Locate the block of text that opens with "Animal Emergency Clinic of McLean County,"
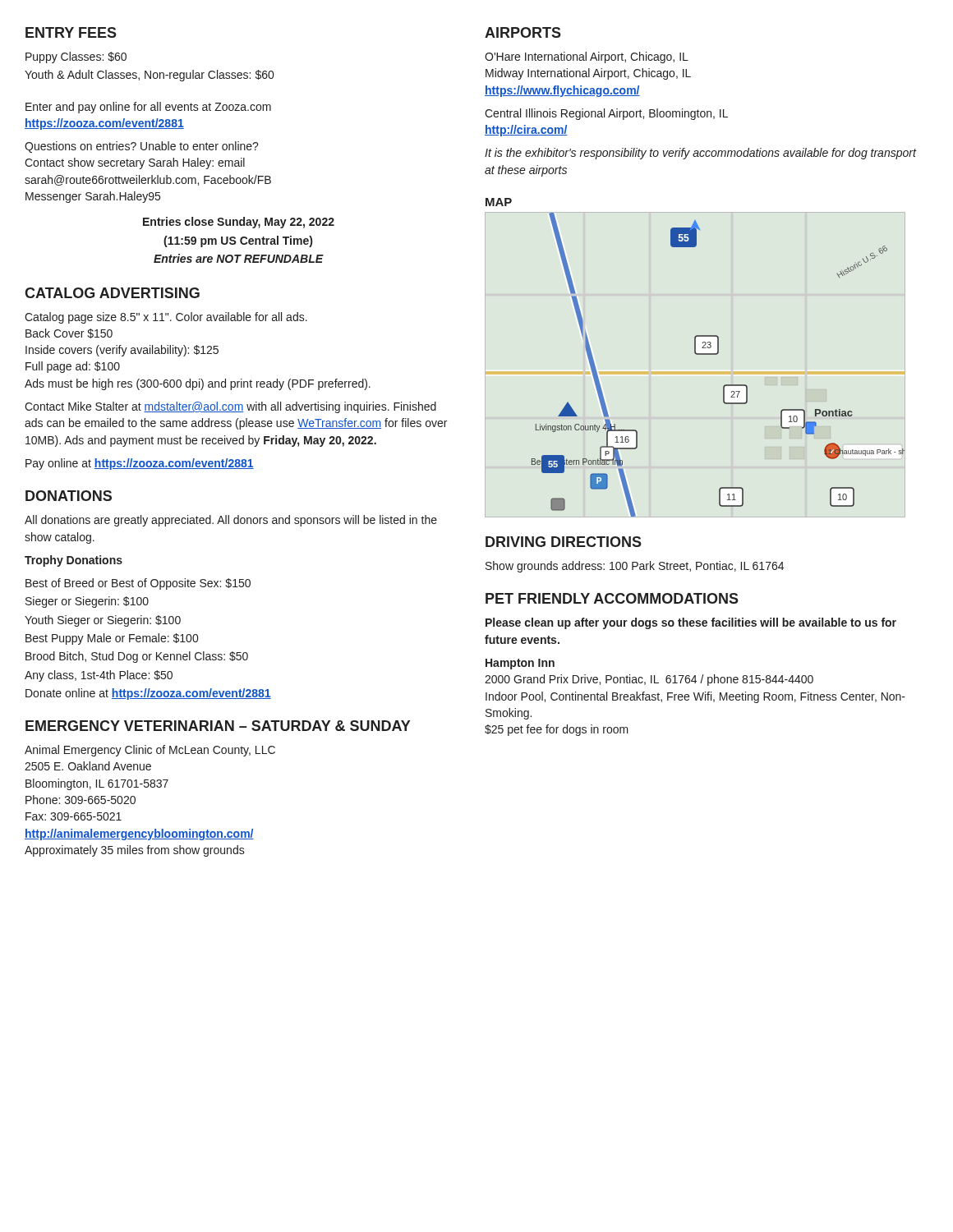The image size is (953, 1232). click(x=150, y=751)
